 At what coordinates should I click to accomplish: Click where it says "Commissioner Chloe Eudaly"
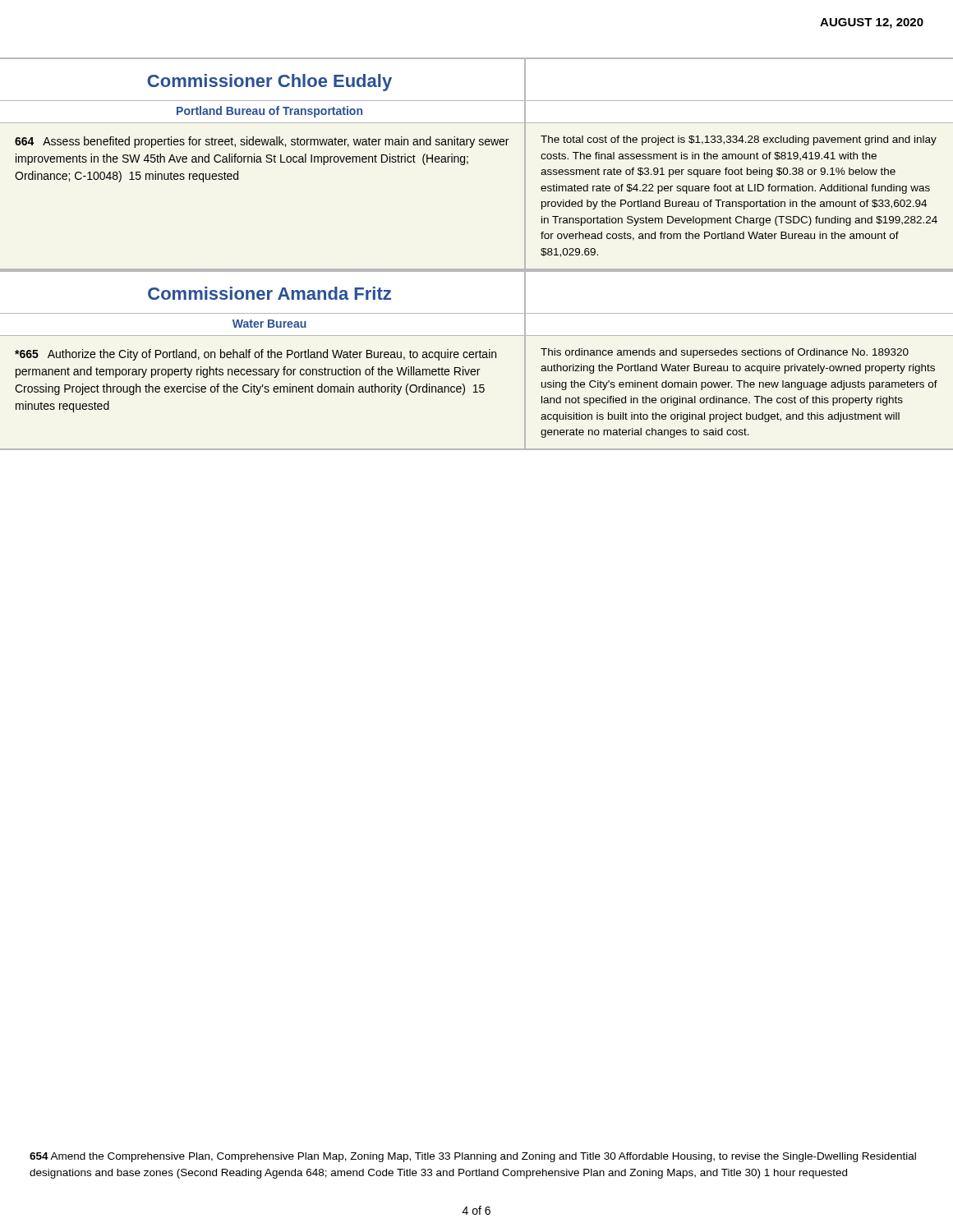(269, 81)
